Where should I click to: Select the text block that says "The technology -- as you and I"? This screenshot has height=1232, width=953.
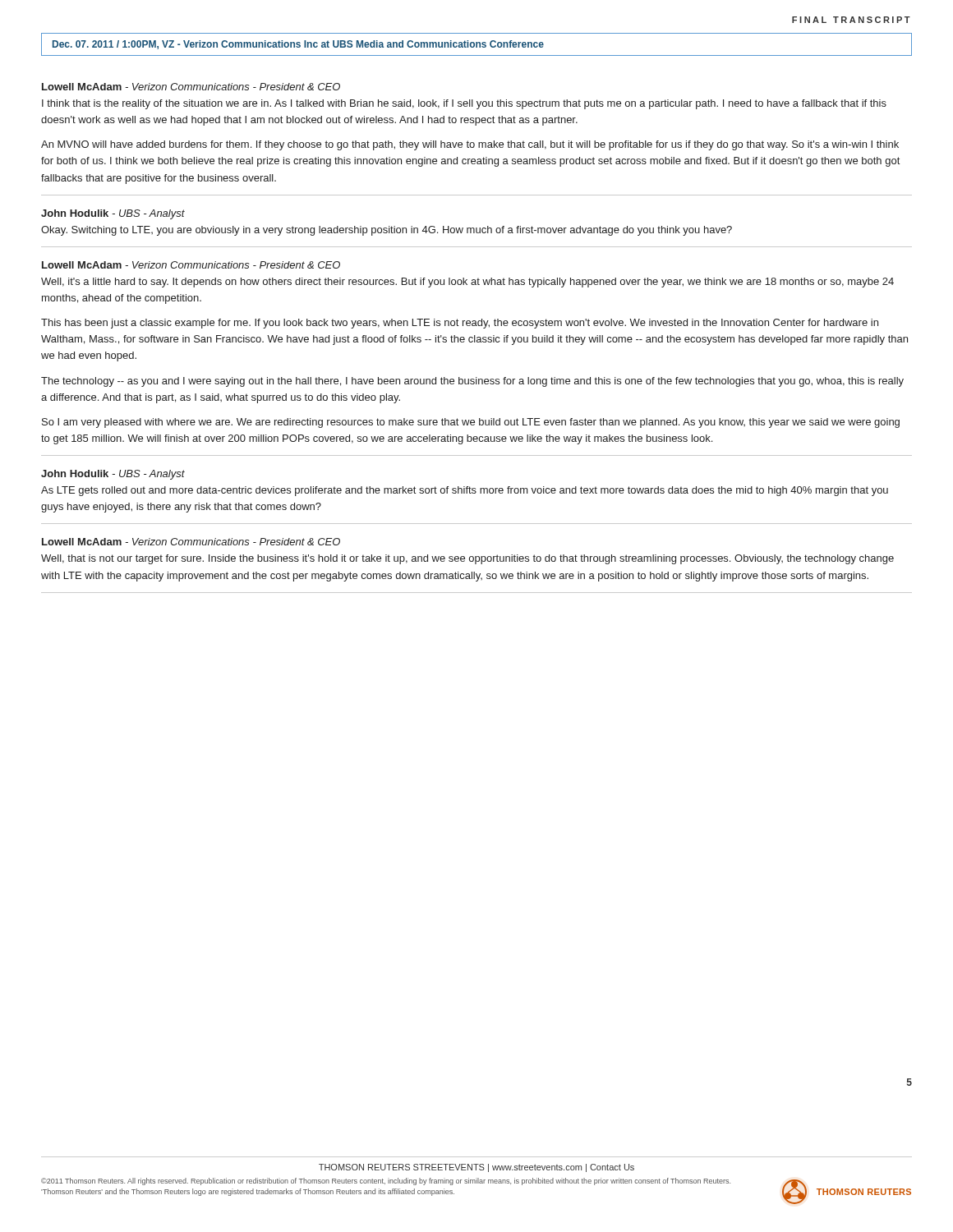pyautogui.click(x=472, y=389)
